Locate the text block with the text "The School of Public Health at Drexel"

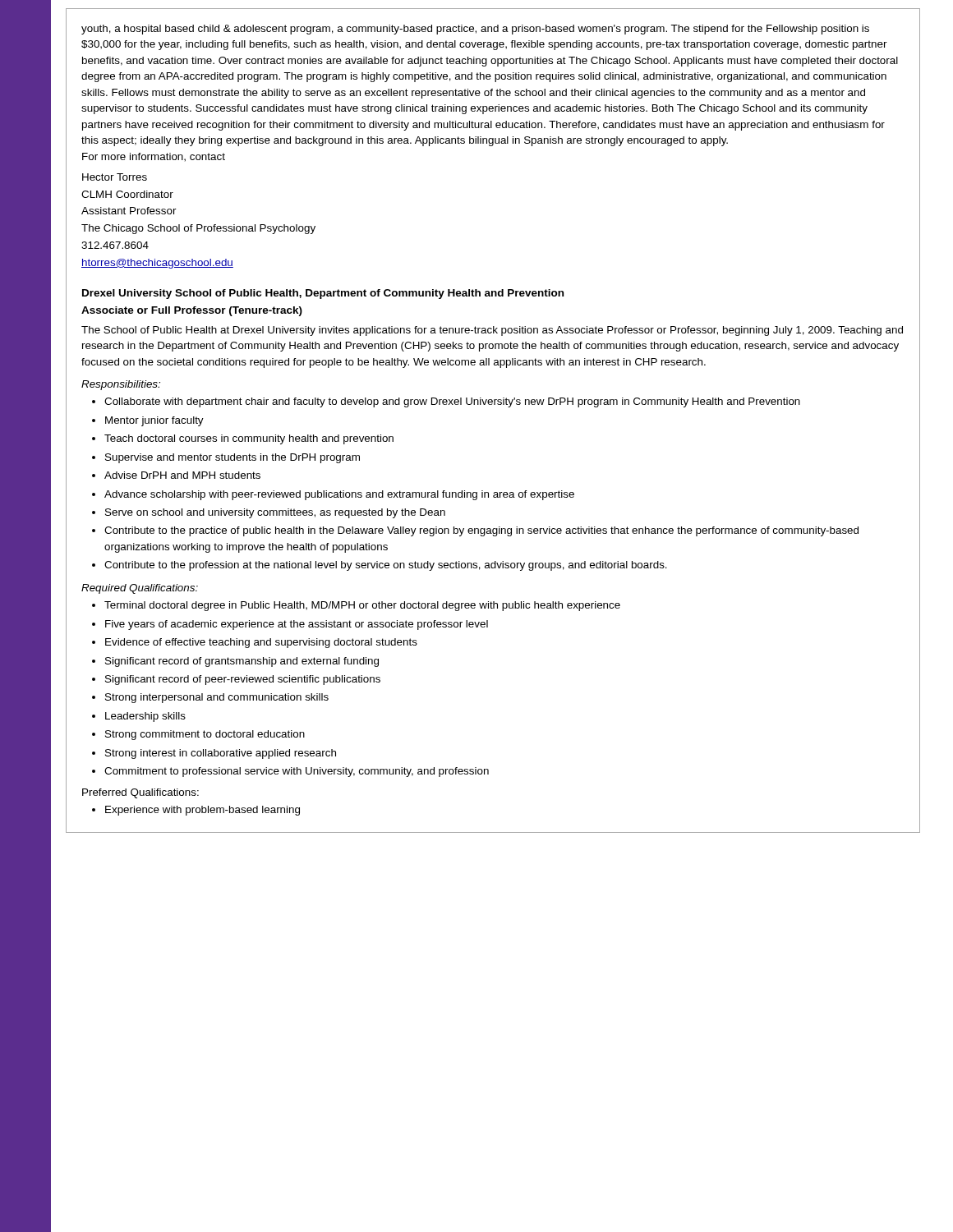pos(492,345)
